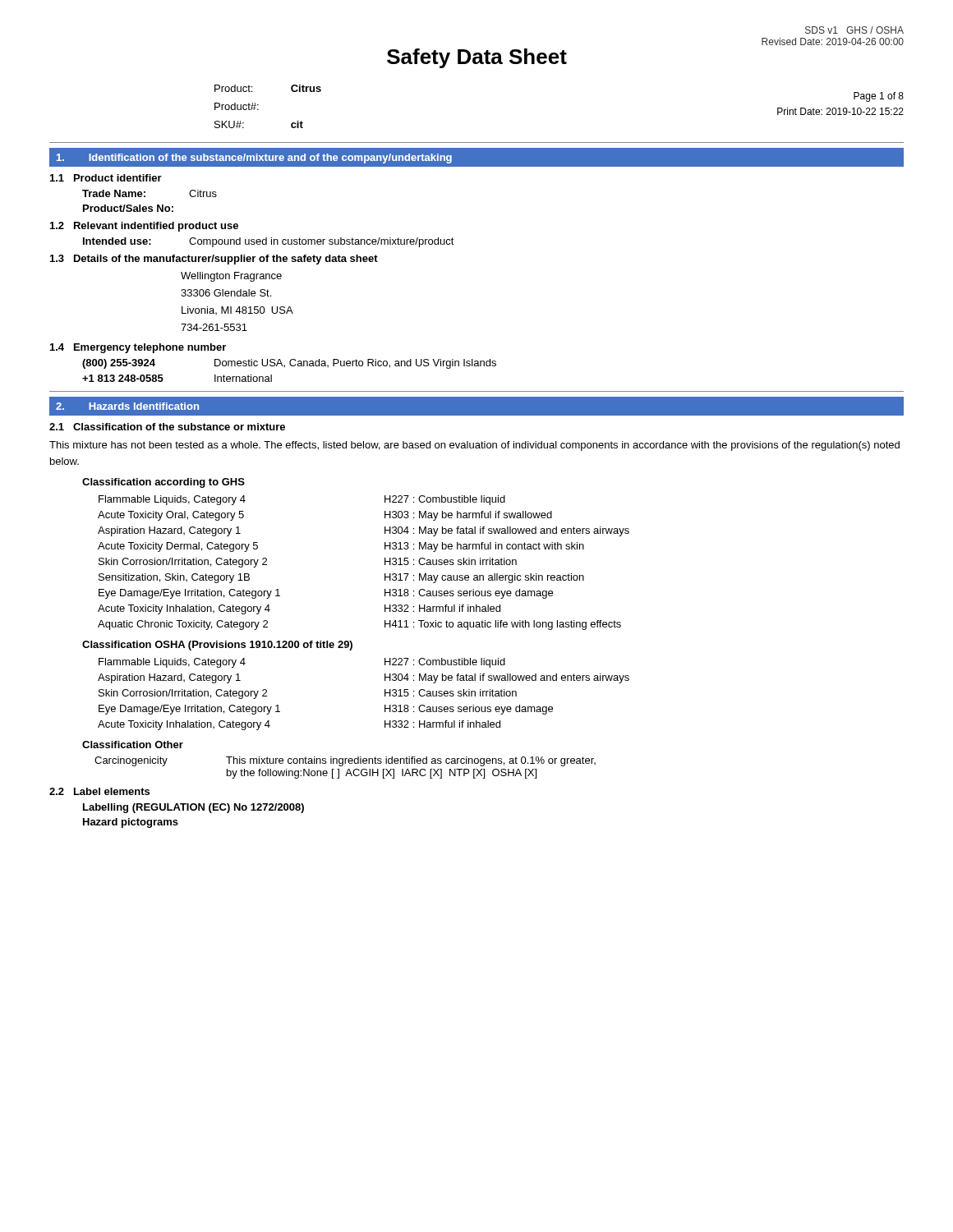
Task: Find the text that says "+1 813 248-0585 International"
Action: [177, 379]
